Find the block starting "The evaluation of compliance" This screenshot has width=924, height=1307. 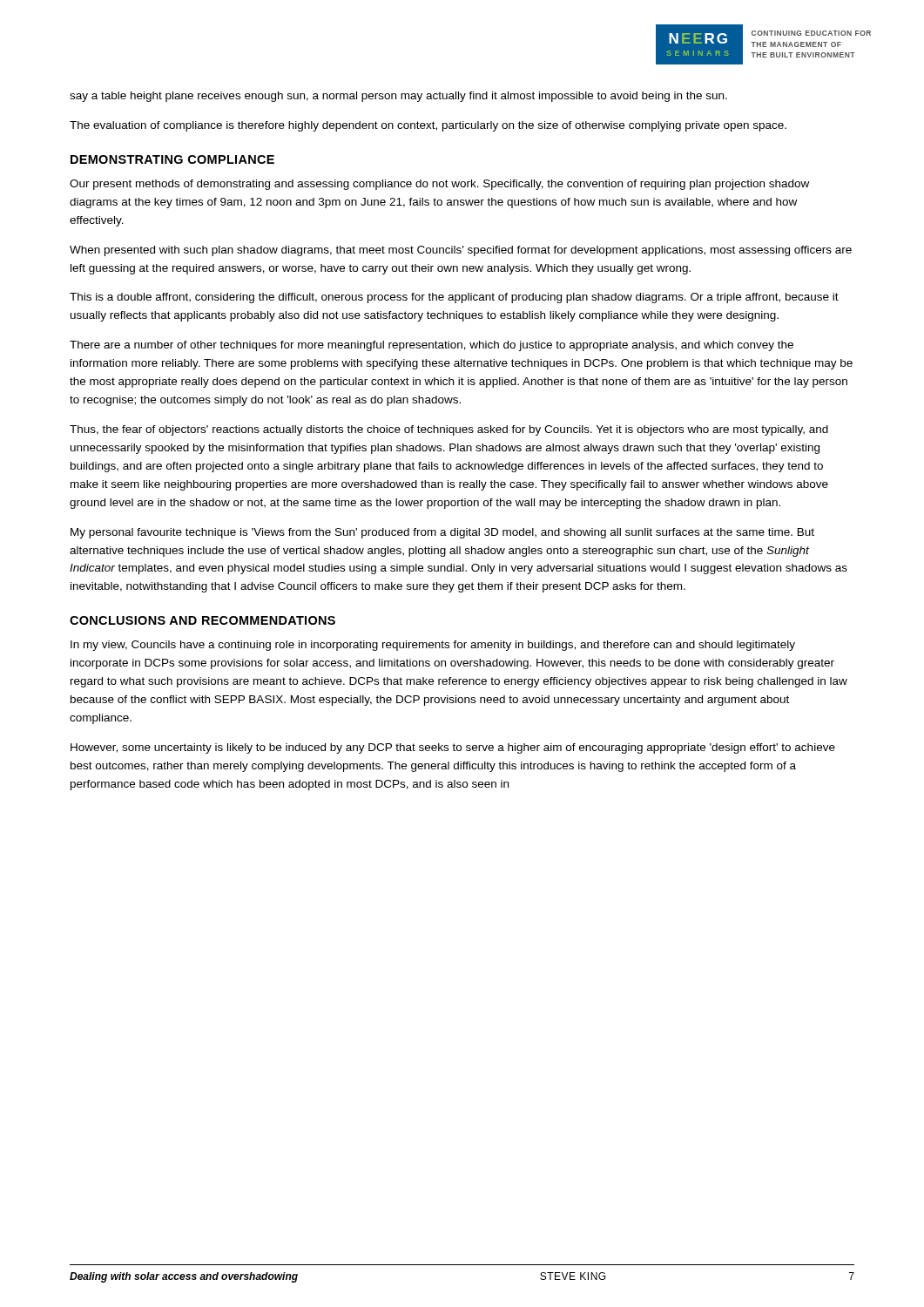(x=428, y=125)
